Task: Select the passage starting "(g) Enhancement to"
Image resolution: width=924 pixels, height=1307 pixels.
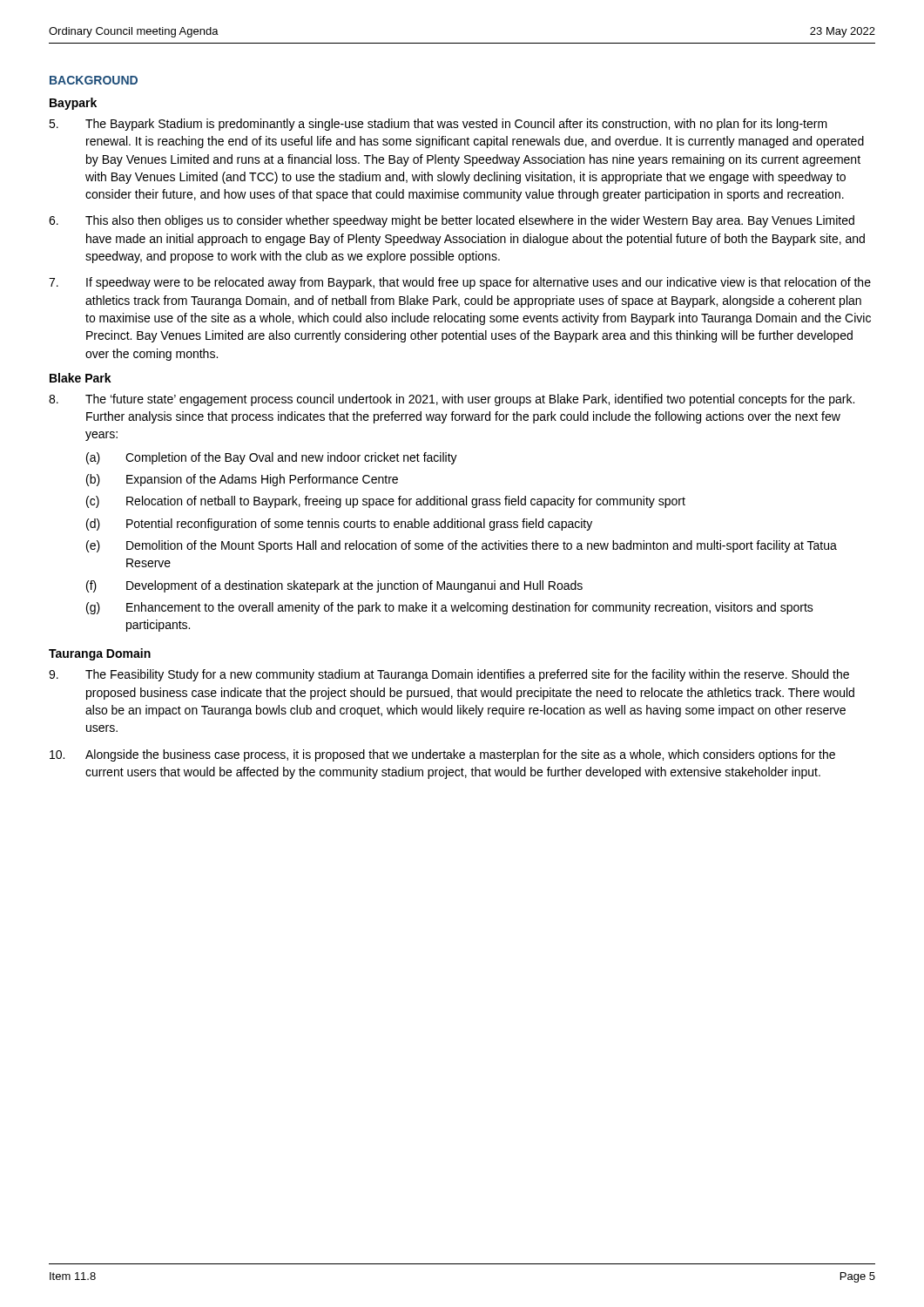Action: tap(480, 616)
